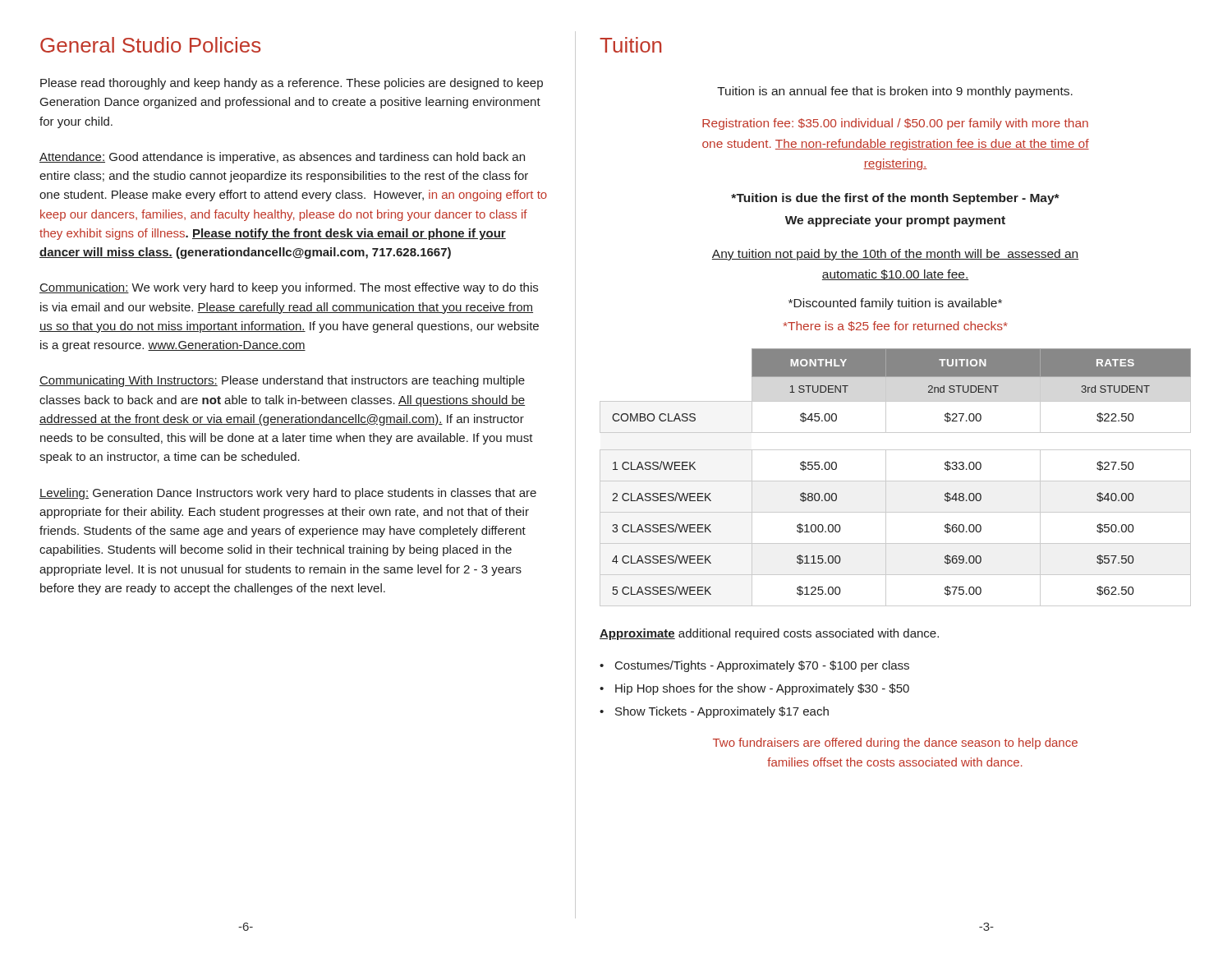
Task: Find the passage starting "Communication: We work very hard to"
Action: (x=289, y=316)
